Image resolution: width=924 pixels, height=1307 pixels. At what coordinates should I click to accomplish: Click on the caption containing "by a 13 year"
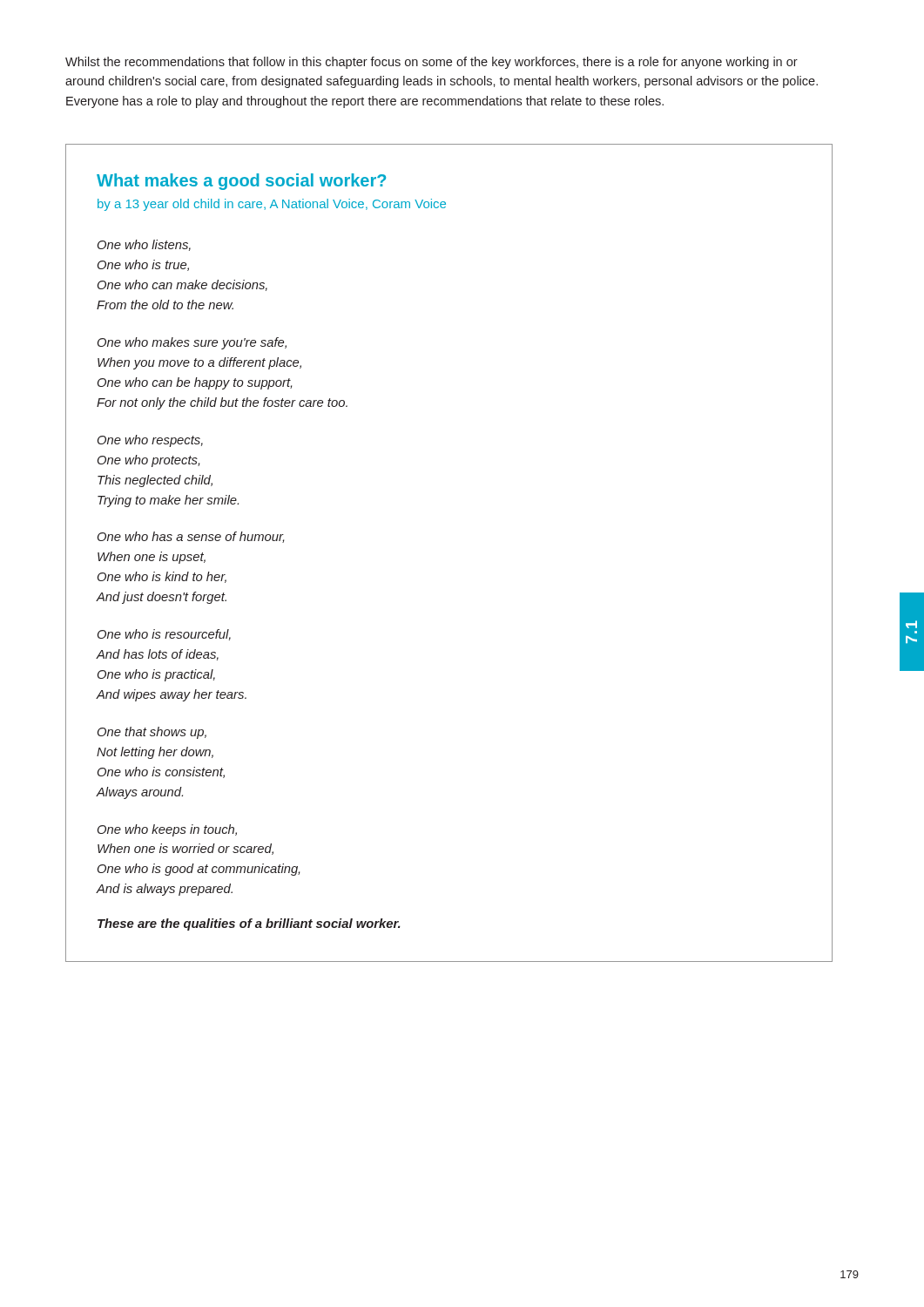click(272, 204)
